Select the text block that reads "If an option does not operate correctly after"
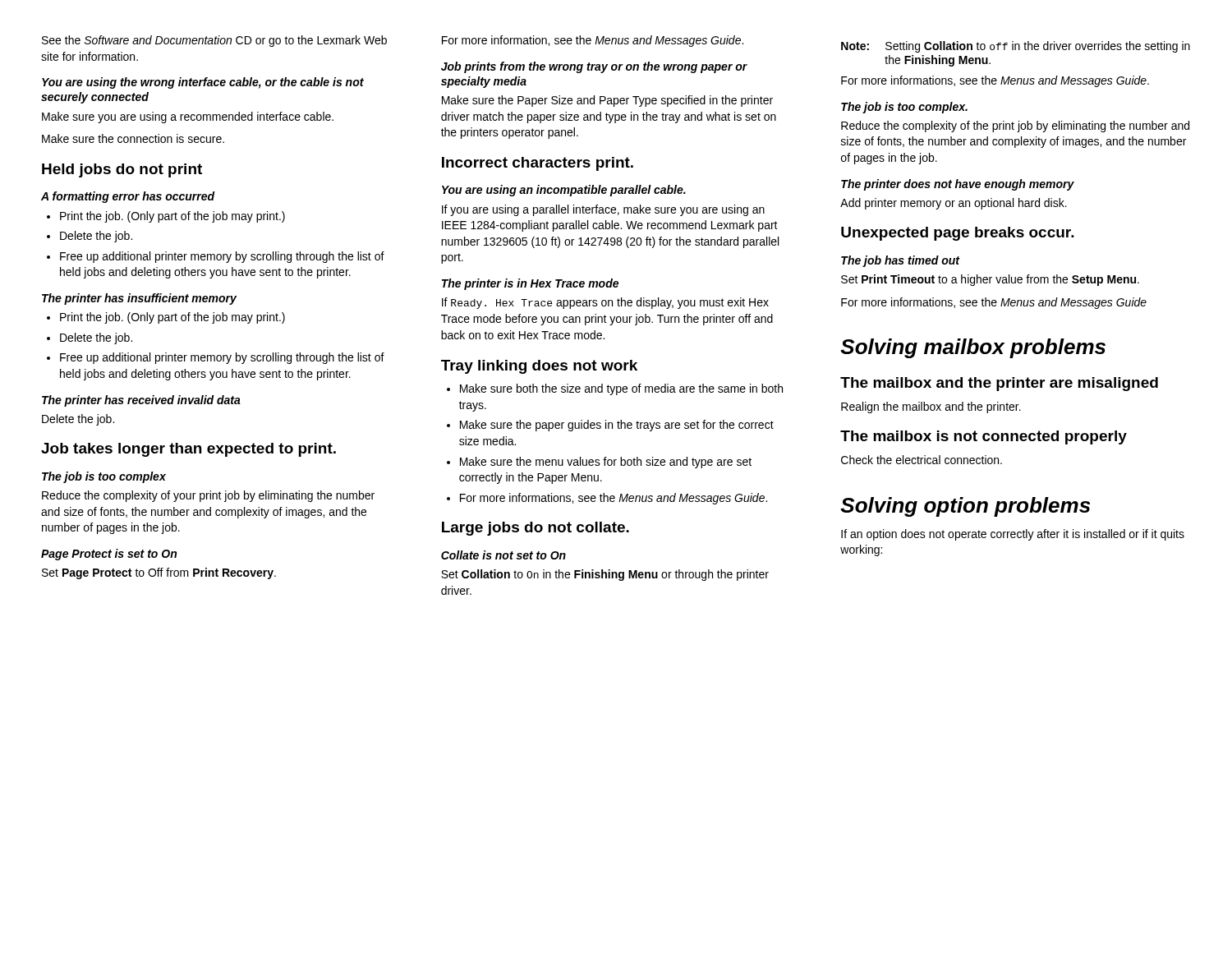The image size is (1232, 953). tap(1016, 542)
